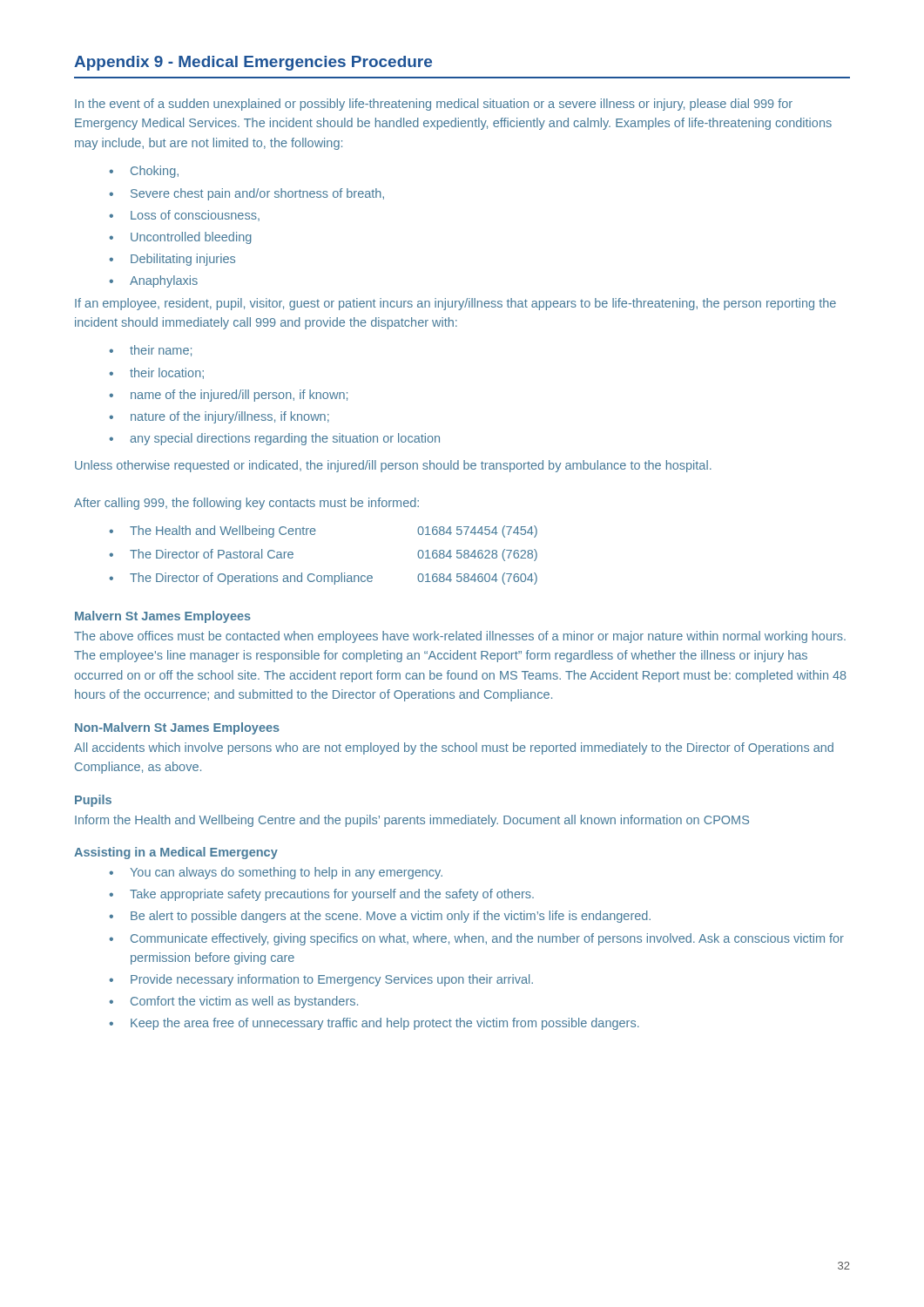Click where it says "•Loss of consciousness,"
Screen dimensions: 1307x924
[184, 216]
